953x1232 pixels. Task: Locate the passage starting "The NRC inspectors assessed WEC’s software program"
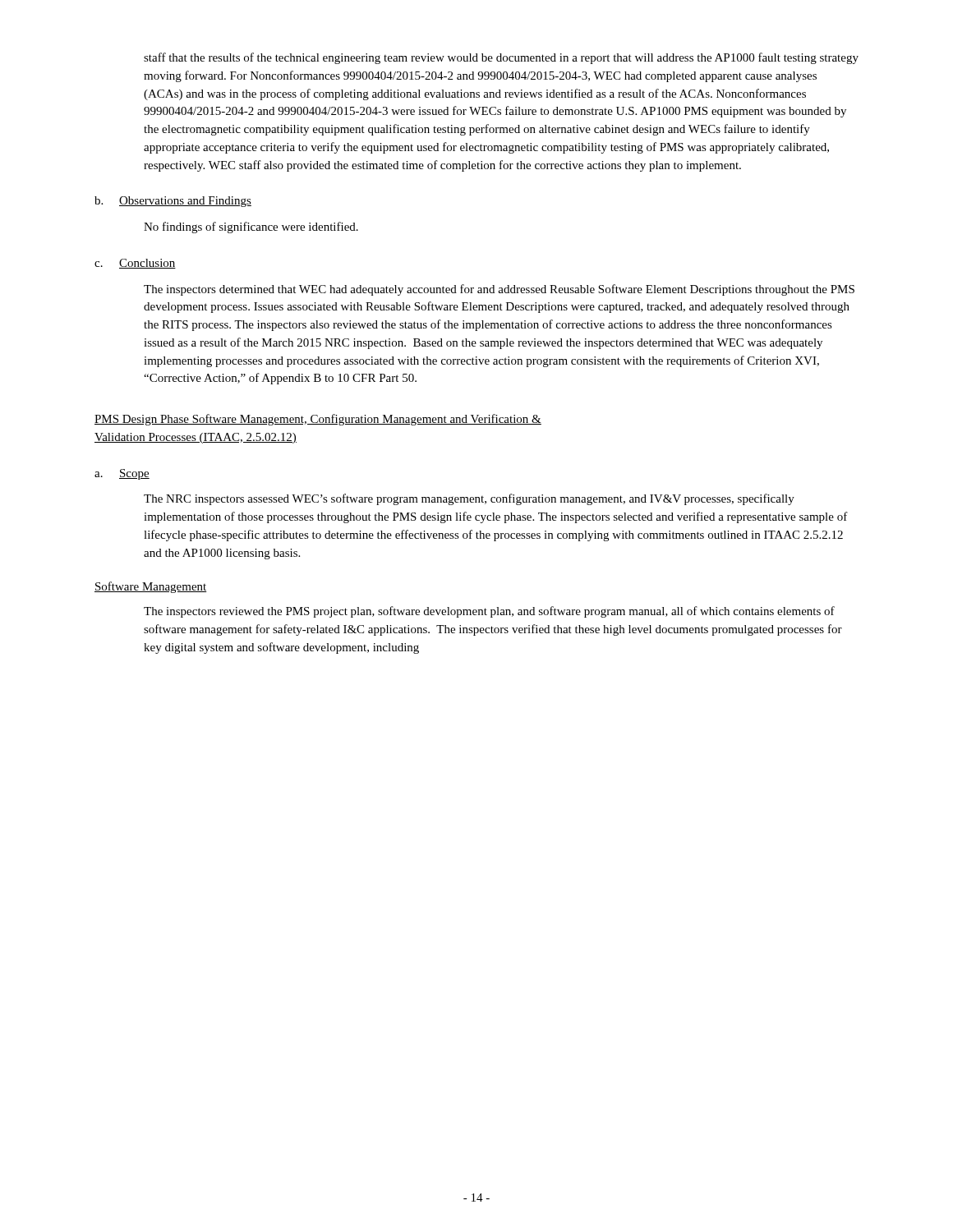495,526
